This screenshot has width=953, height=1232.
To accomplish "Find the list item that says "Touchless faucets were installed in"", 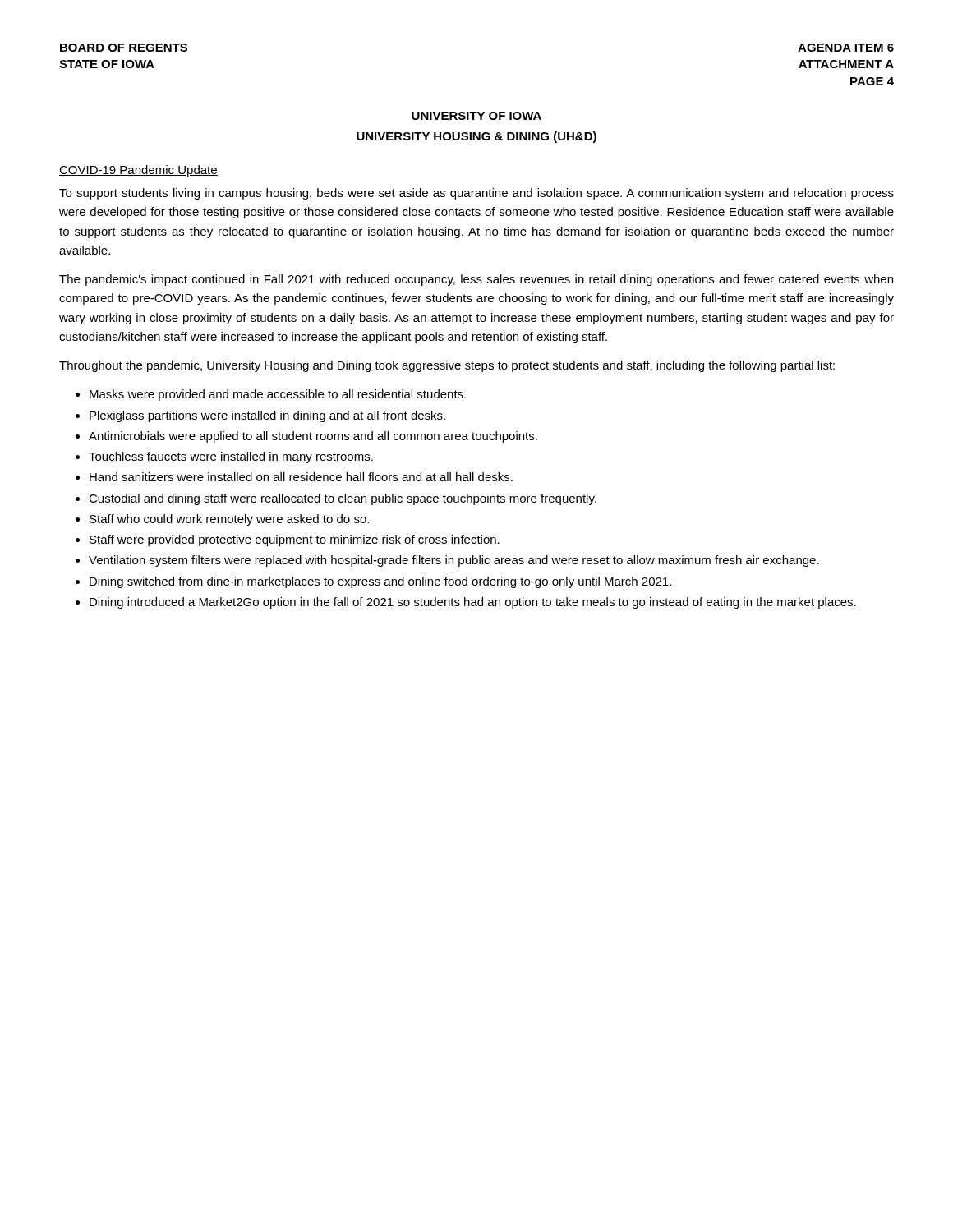I will click(231, 457).
